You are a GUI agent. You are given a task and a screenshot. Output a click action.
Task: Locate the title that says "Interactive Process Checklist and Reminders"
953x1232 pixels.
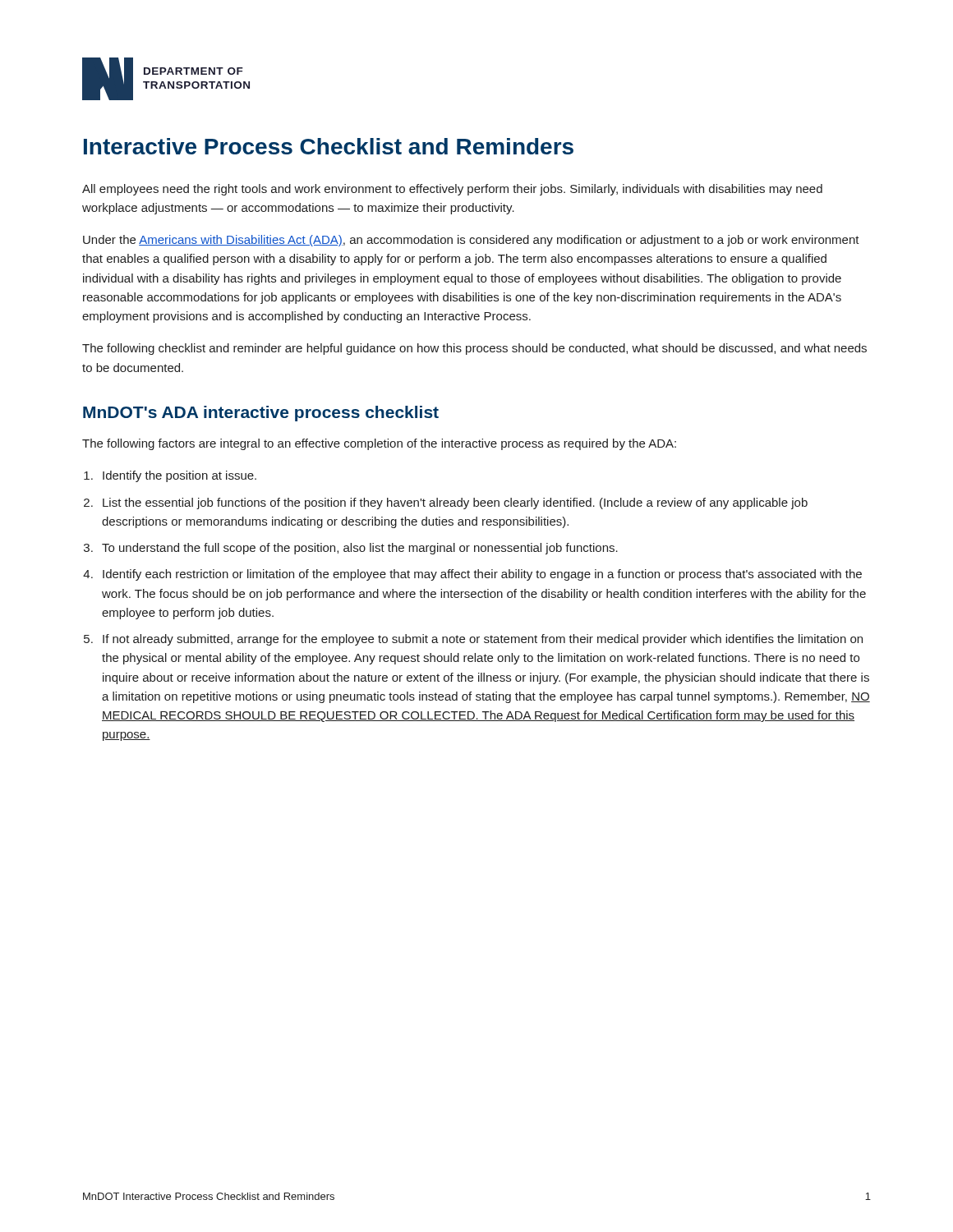(x=476, y=147)
